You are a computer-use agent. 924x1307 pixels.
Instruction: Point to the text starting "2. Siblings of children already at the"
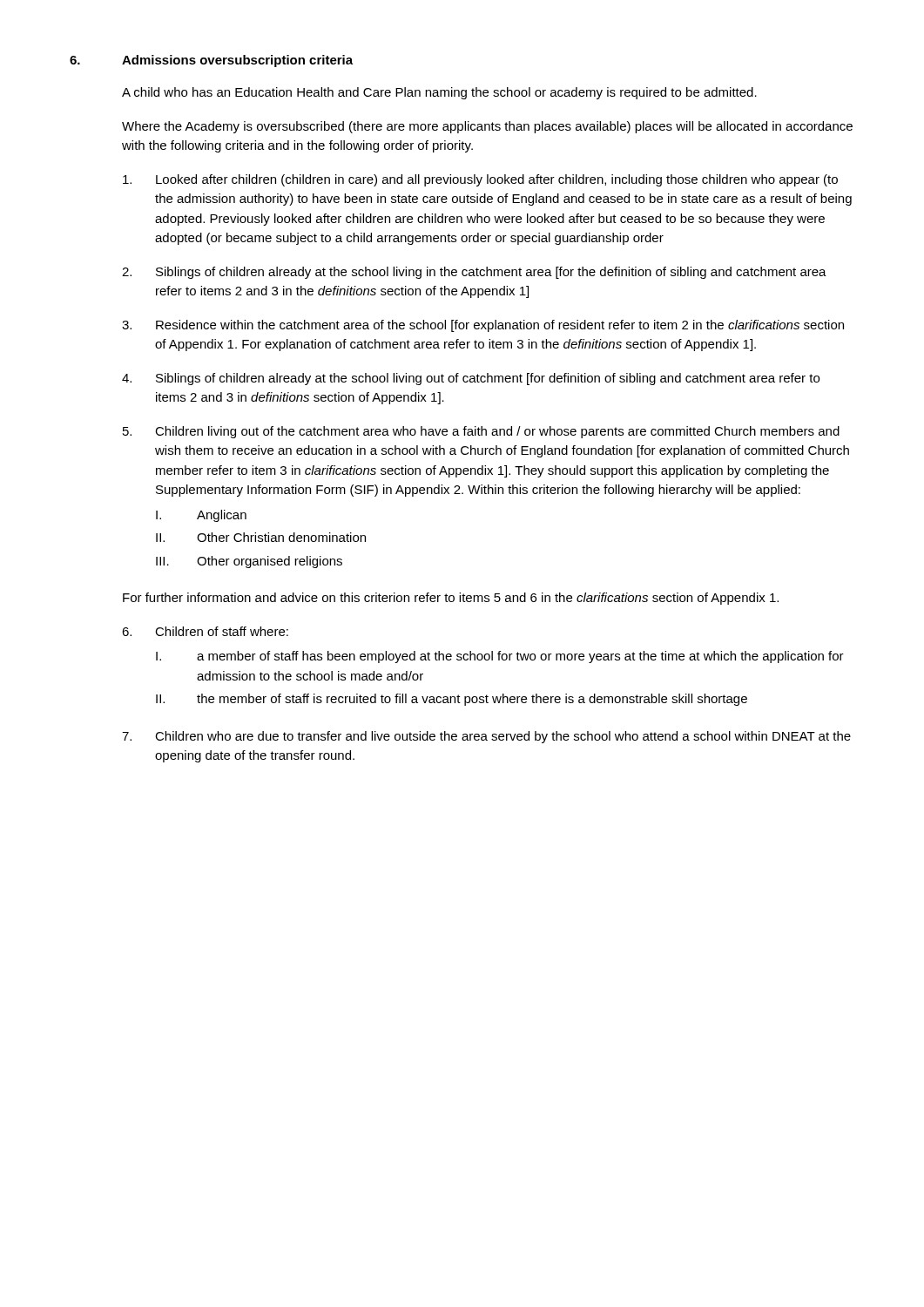(488, 281)
